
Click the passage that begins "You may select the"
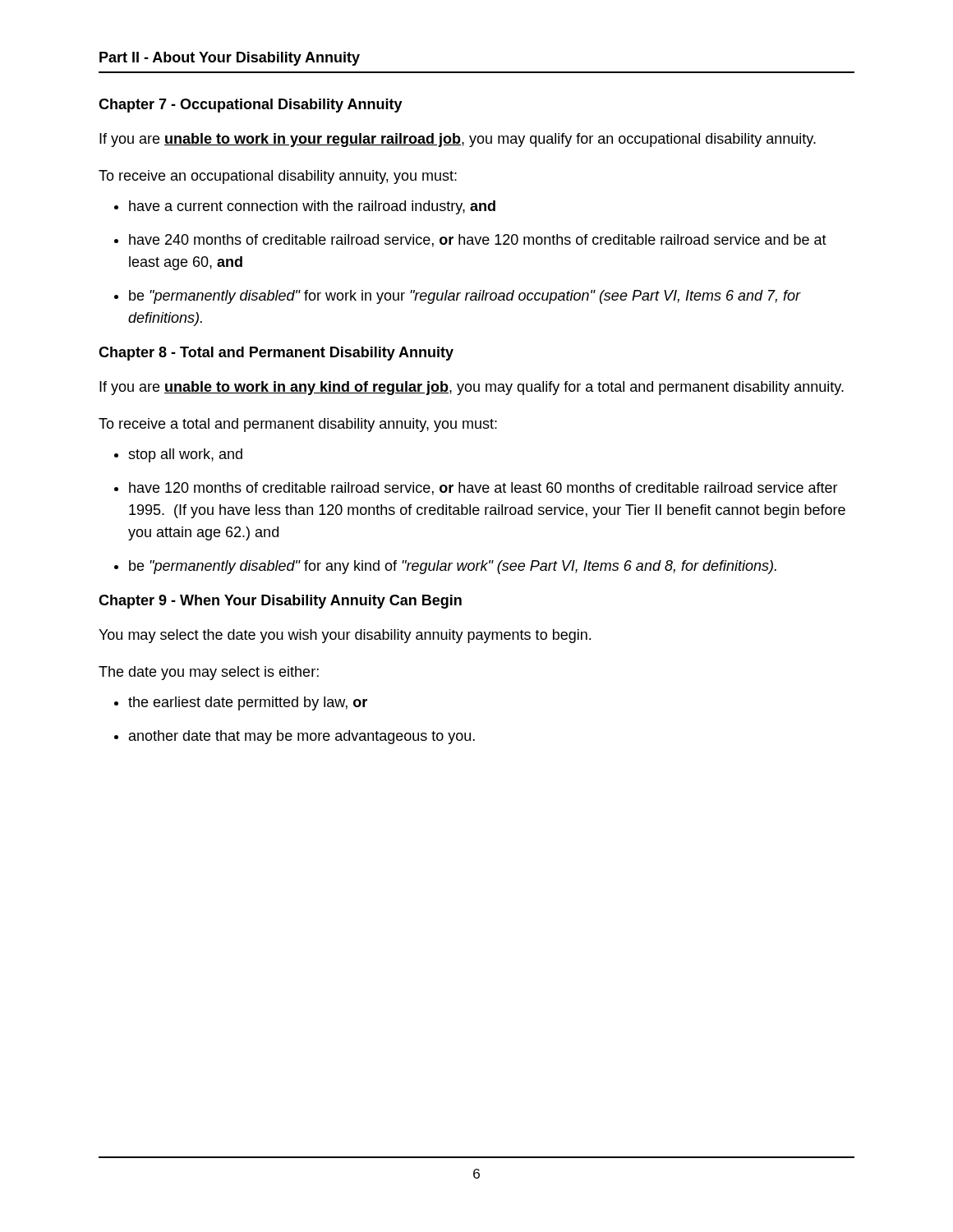point(345,635)
